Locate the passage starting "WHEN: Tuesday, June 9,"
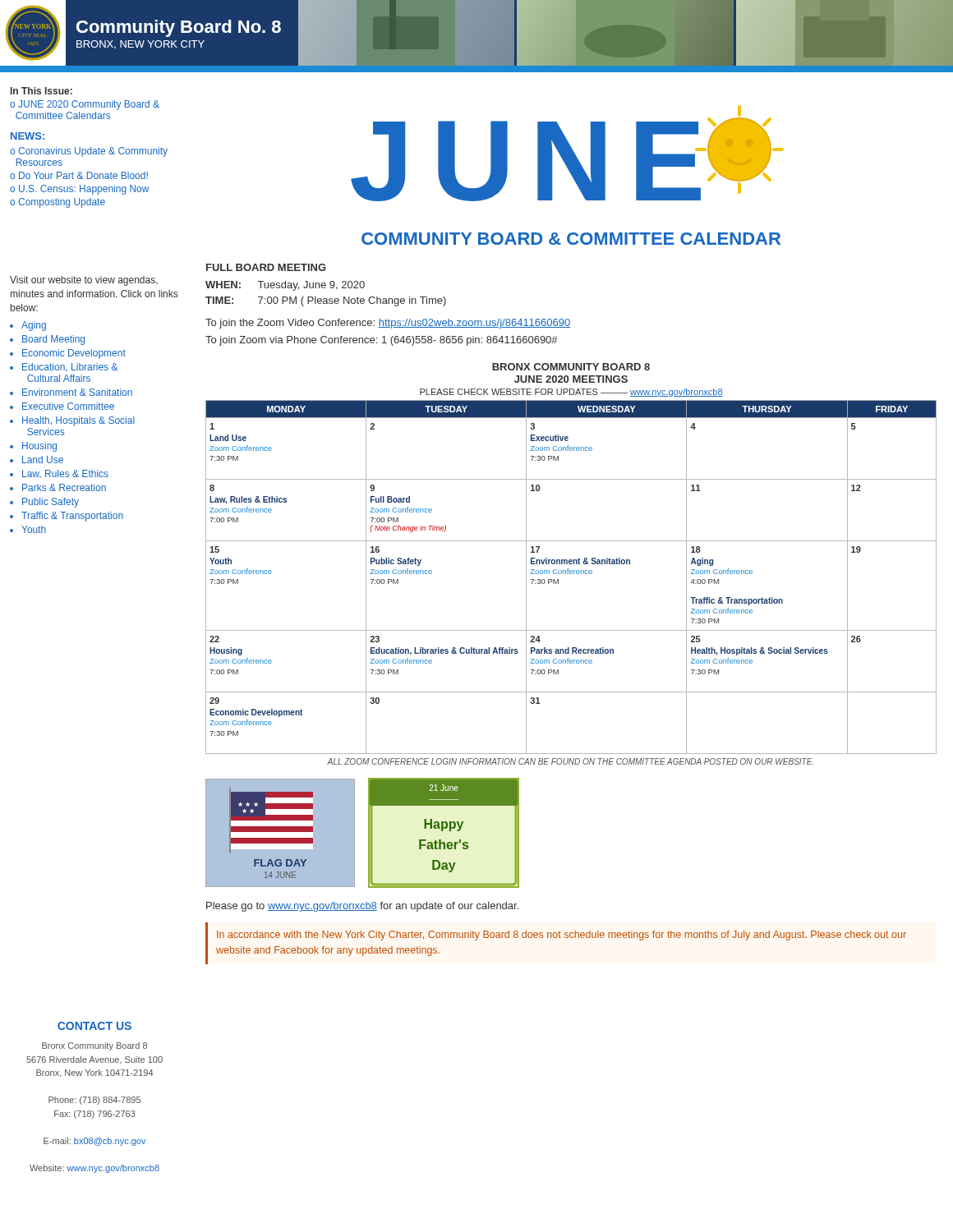 click(x=285, y=285)
